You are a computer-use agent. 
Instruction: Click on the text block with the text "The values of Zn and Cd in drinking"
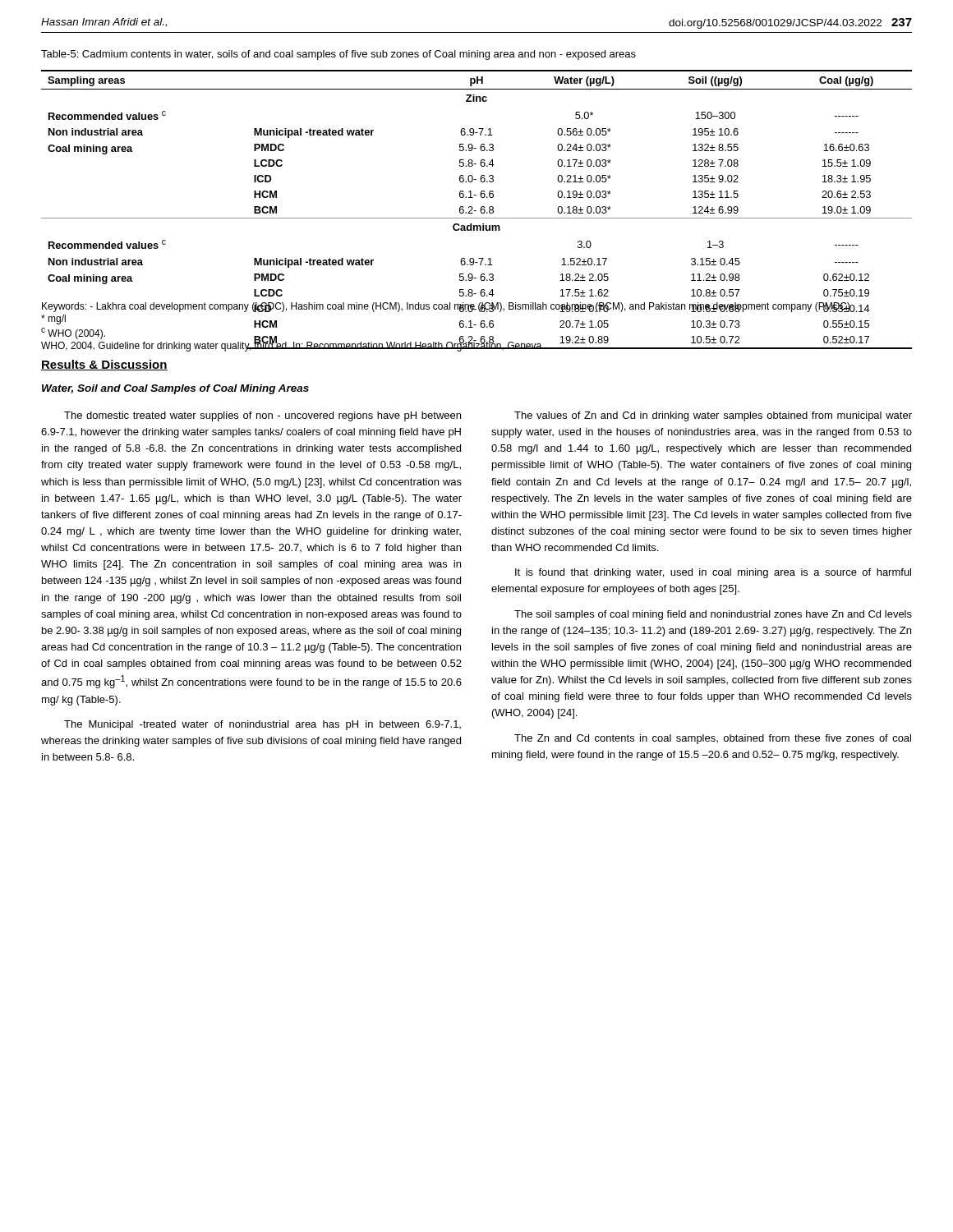pos(702,585)
